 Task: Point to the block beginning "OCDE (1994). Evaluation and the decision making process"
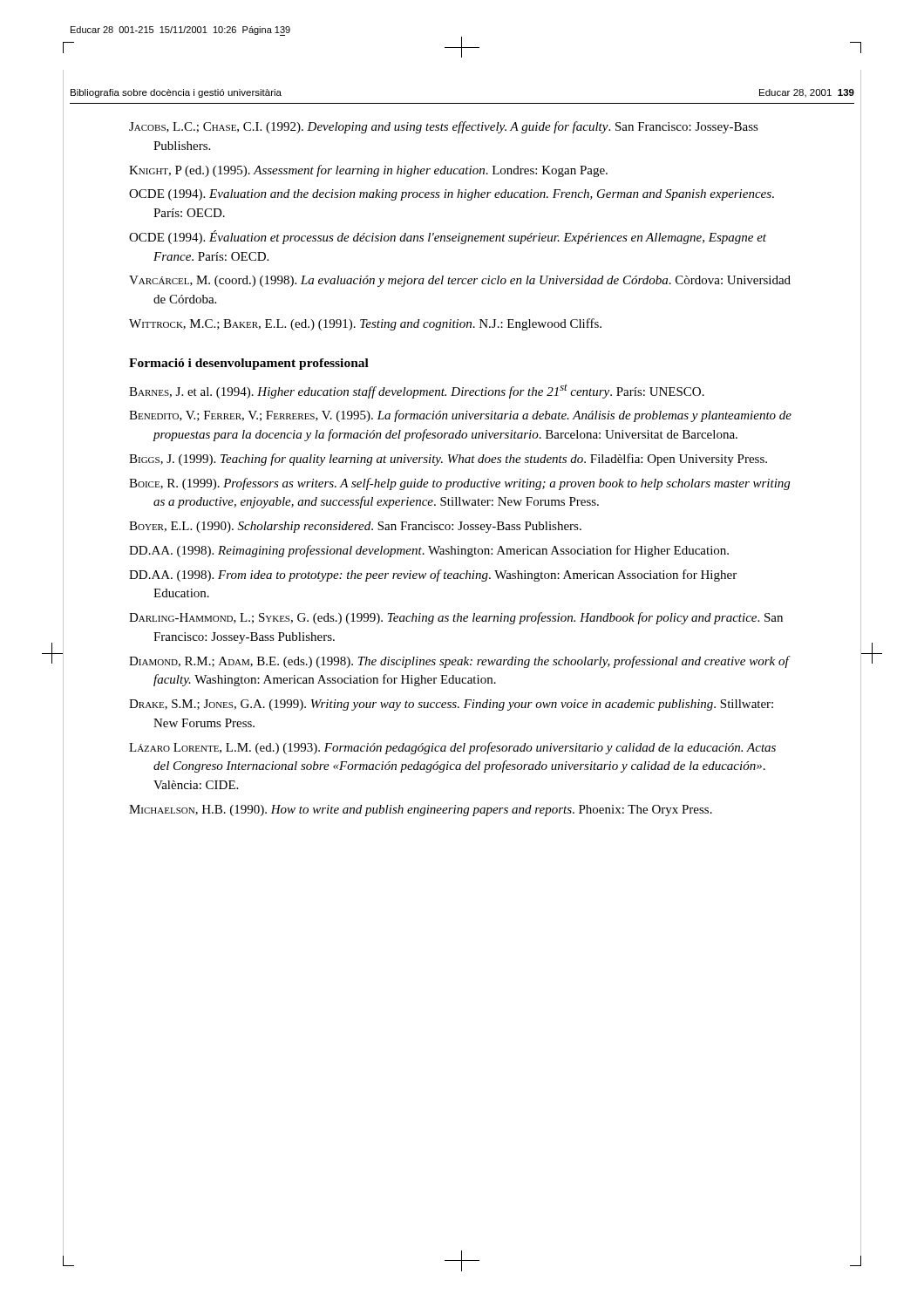(x=452, y=203)
